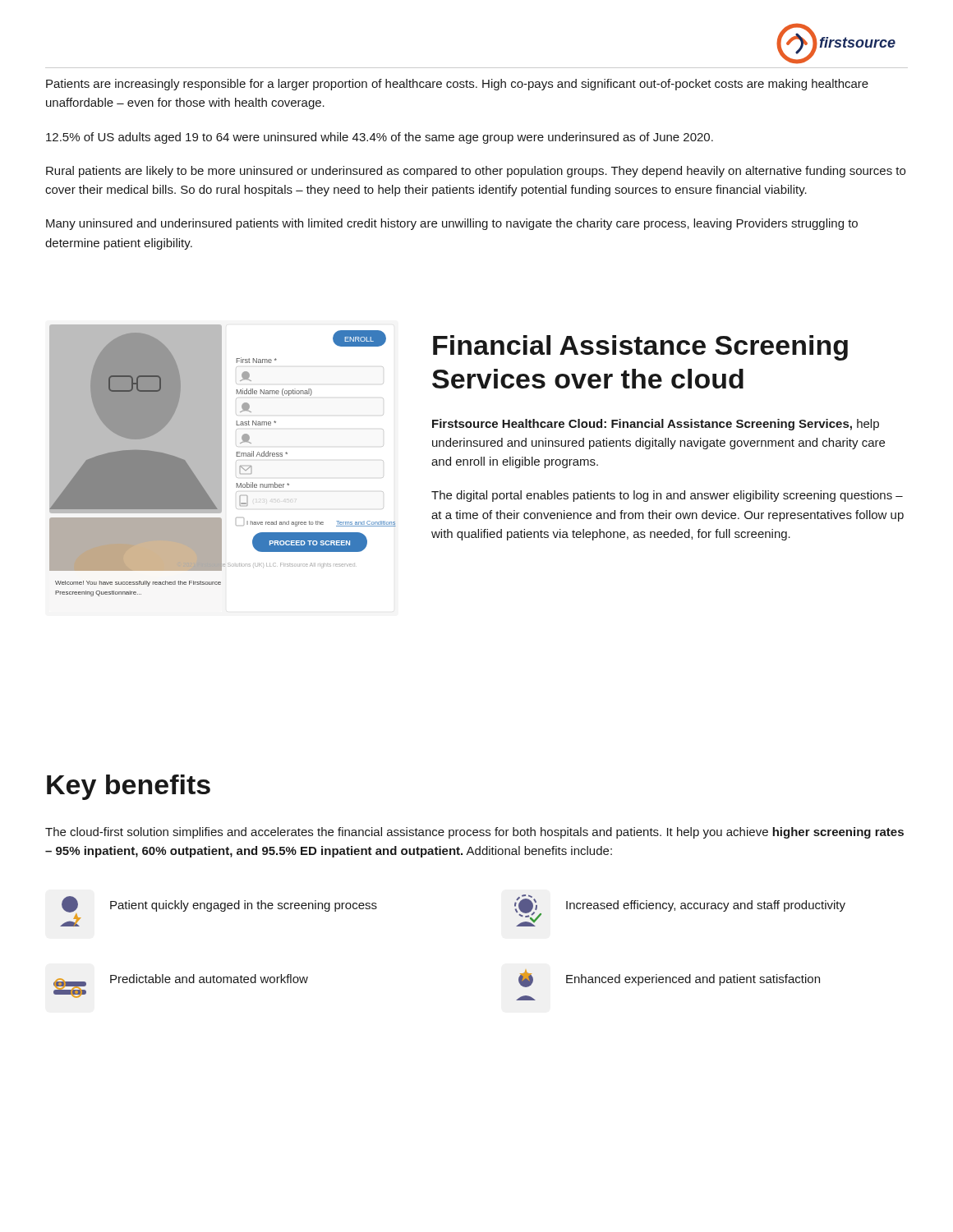Screen dimensions: 1232x953
Task: Select the passage starting "Key benefits"
Action: (128, 784)
